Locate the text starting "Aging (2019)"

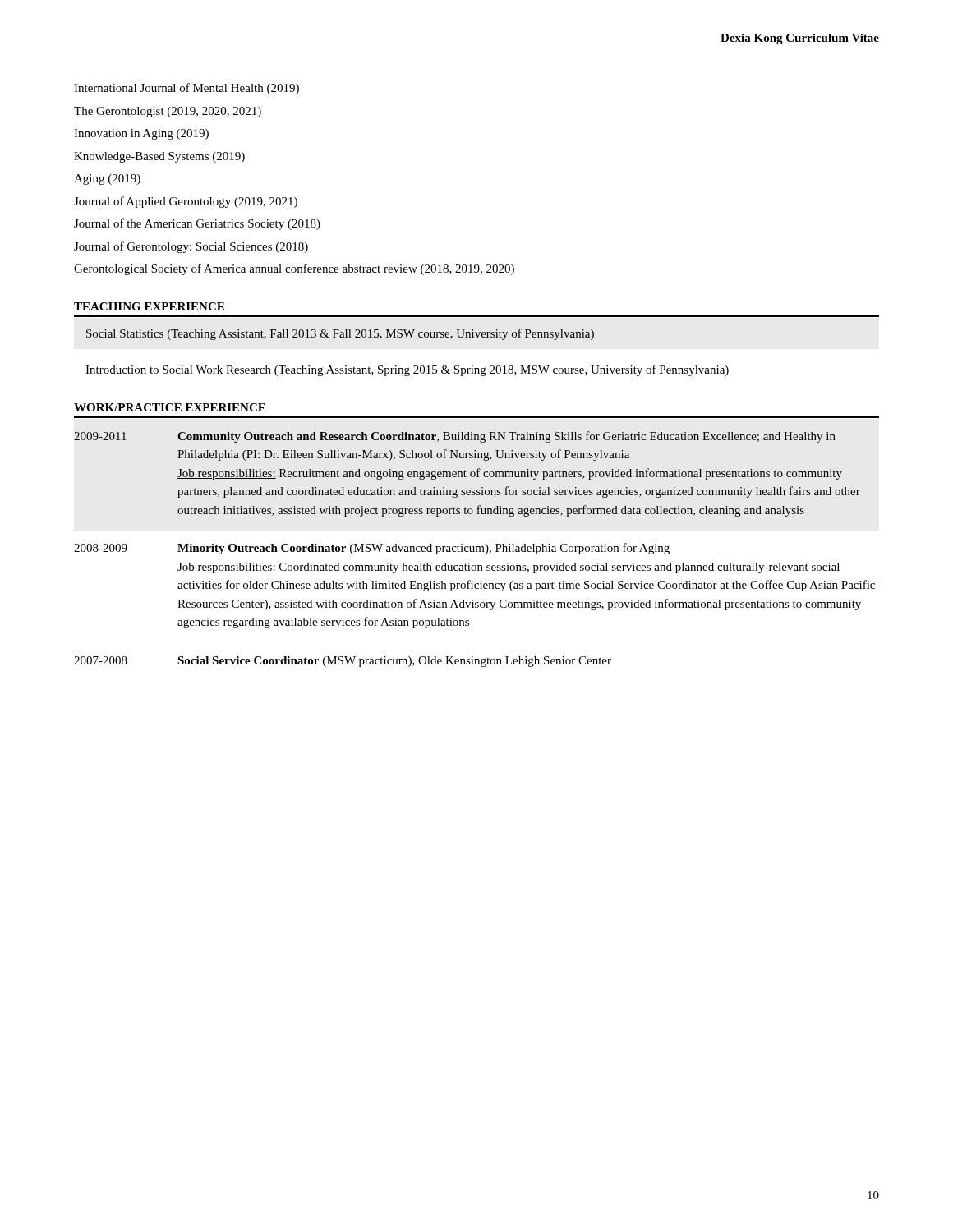[x=107, y=178]
